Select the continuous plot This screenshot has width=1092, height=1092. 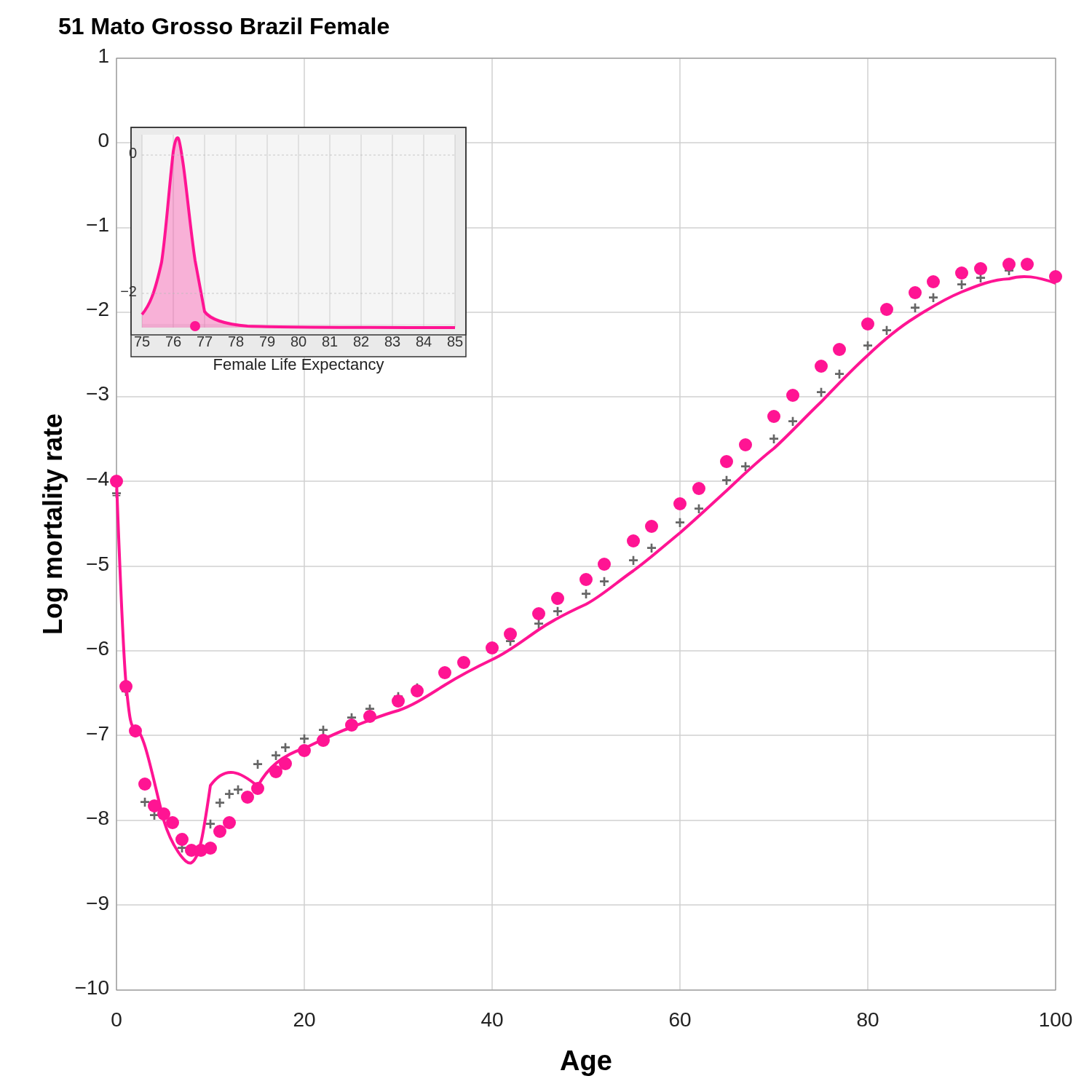tap(557, 561)
